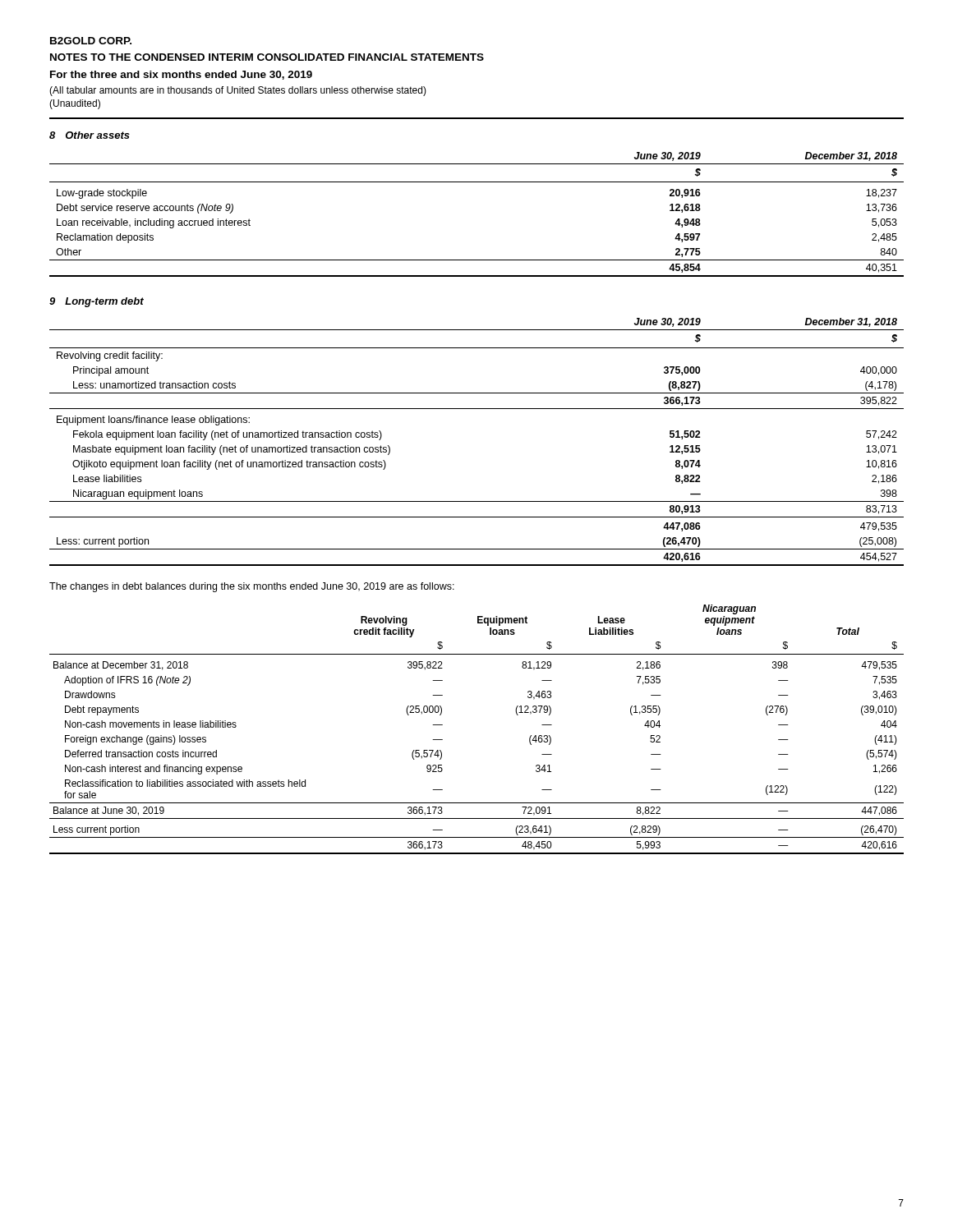This screenshot has height=1232, width=953.
Task: Locate the block of text that opens with "The changes in debt balances during the six"
Action: [252, 586]
